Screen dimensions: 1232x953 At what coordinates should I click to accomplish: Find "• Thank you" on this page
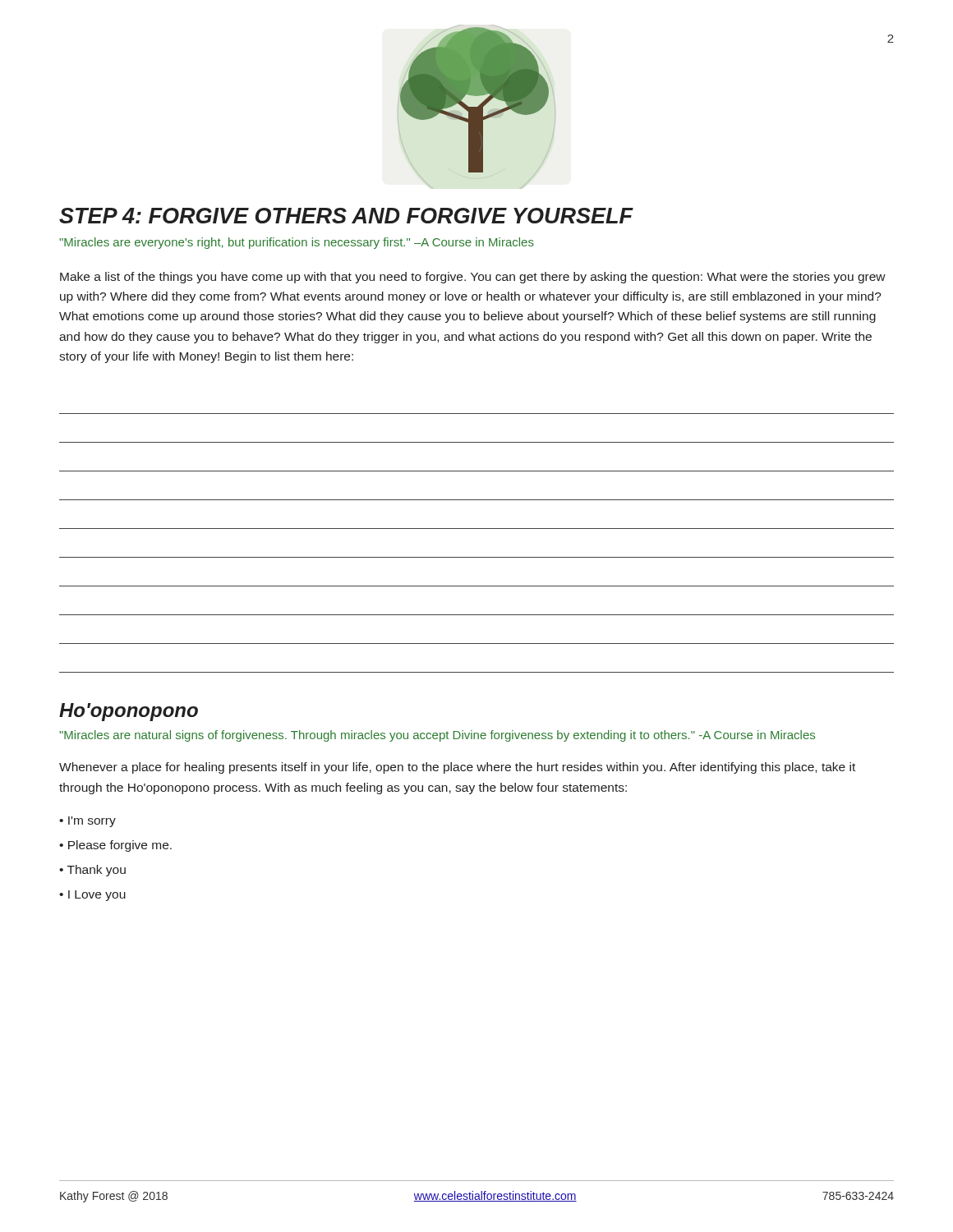93,869
